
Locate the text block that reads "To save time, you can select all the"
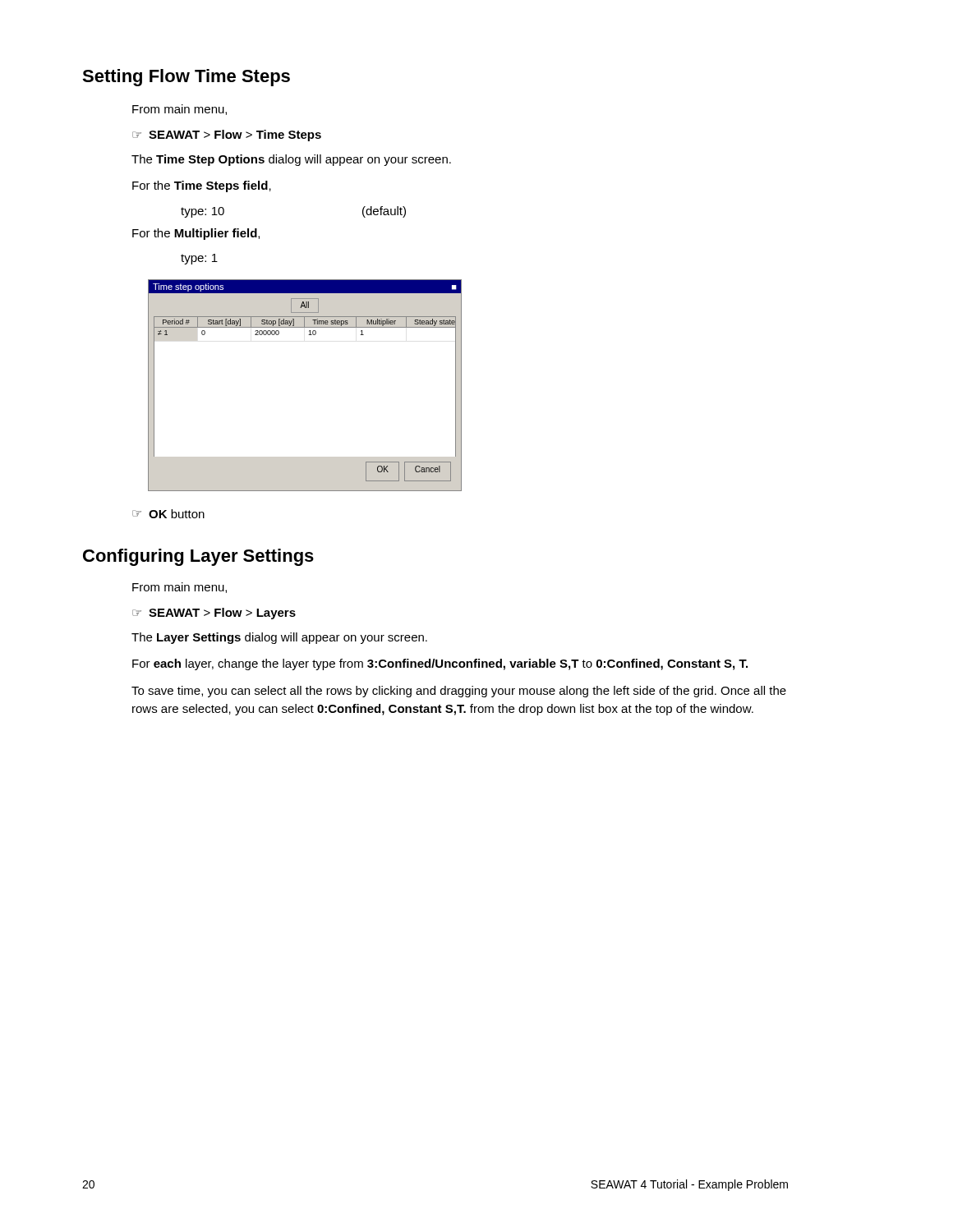point(459,699)
